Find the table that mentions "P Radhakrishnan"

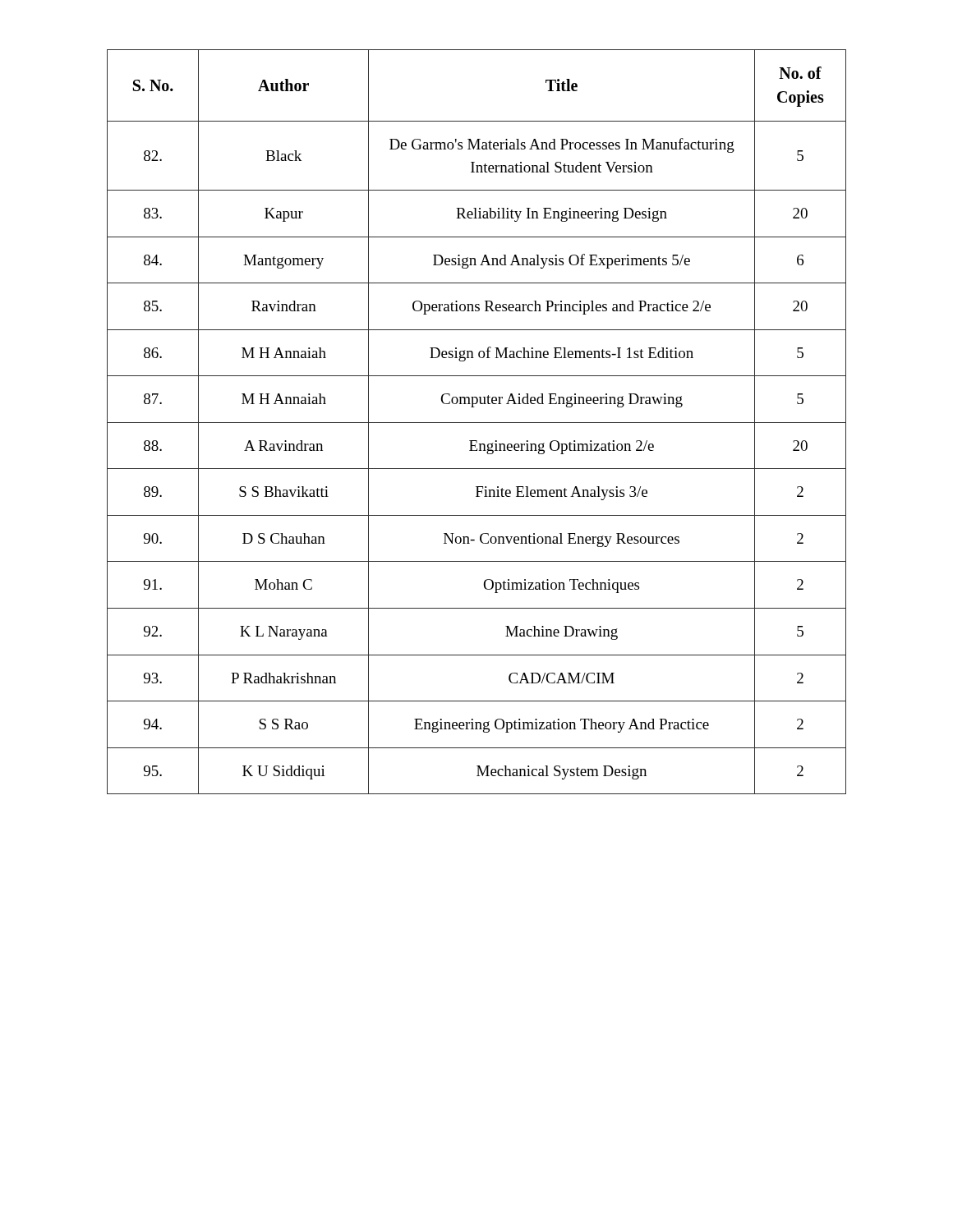(x=476, y=422)
